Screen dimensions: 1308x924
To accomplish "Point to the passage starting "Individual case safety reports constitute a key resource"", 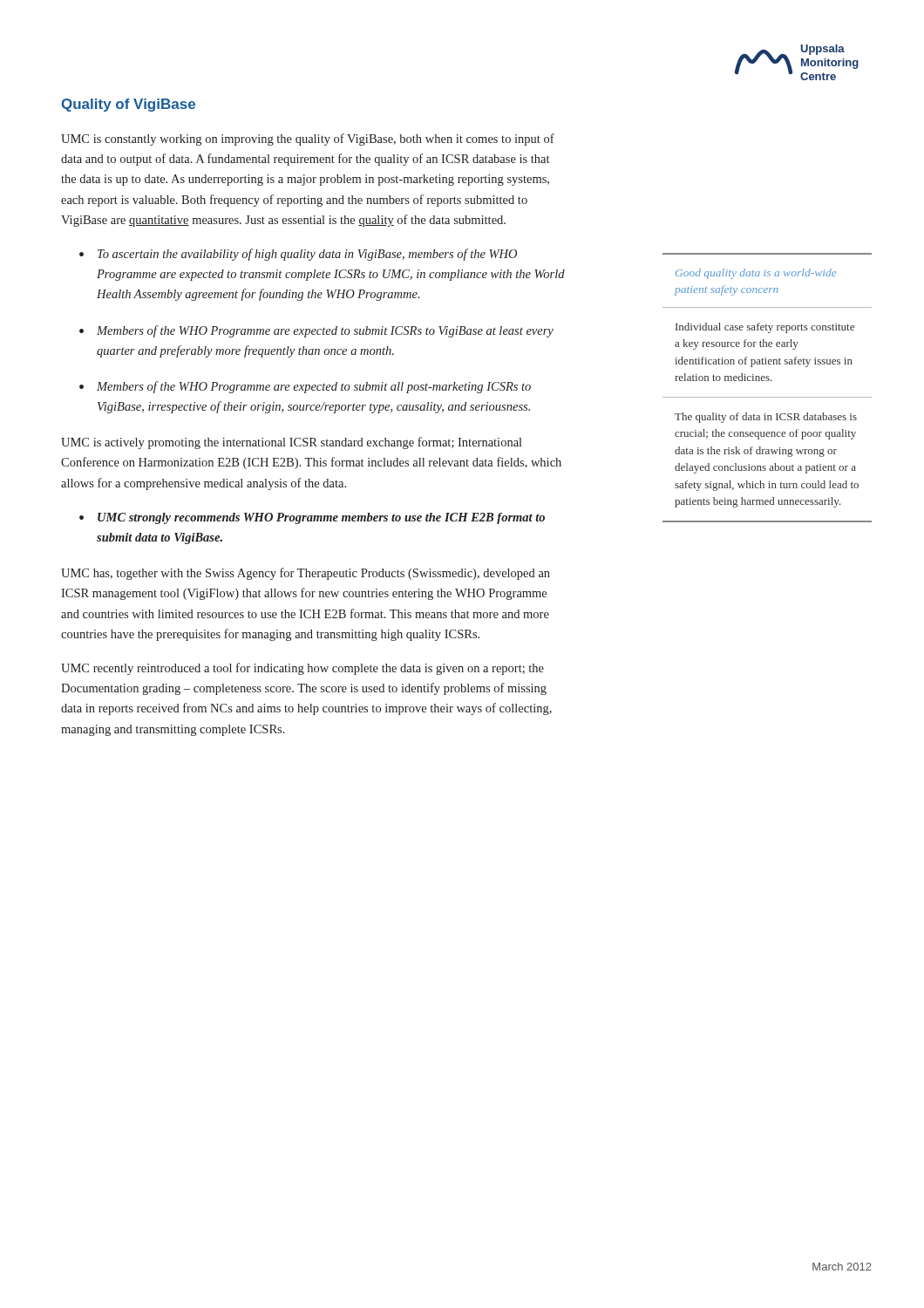I will [x=765, y=352].
